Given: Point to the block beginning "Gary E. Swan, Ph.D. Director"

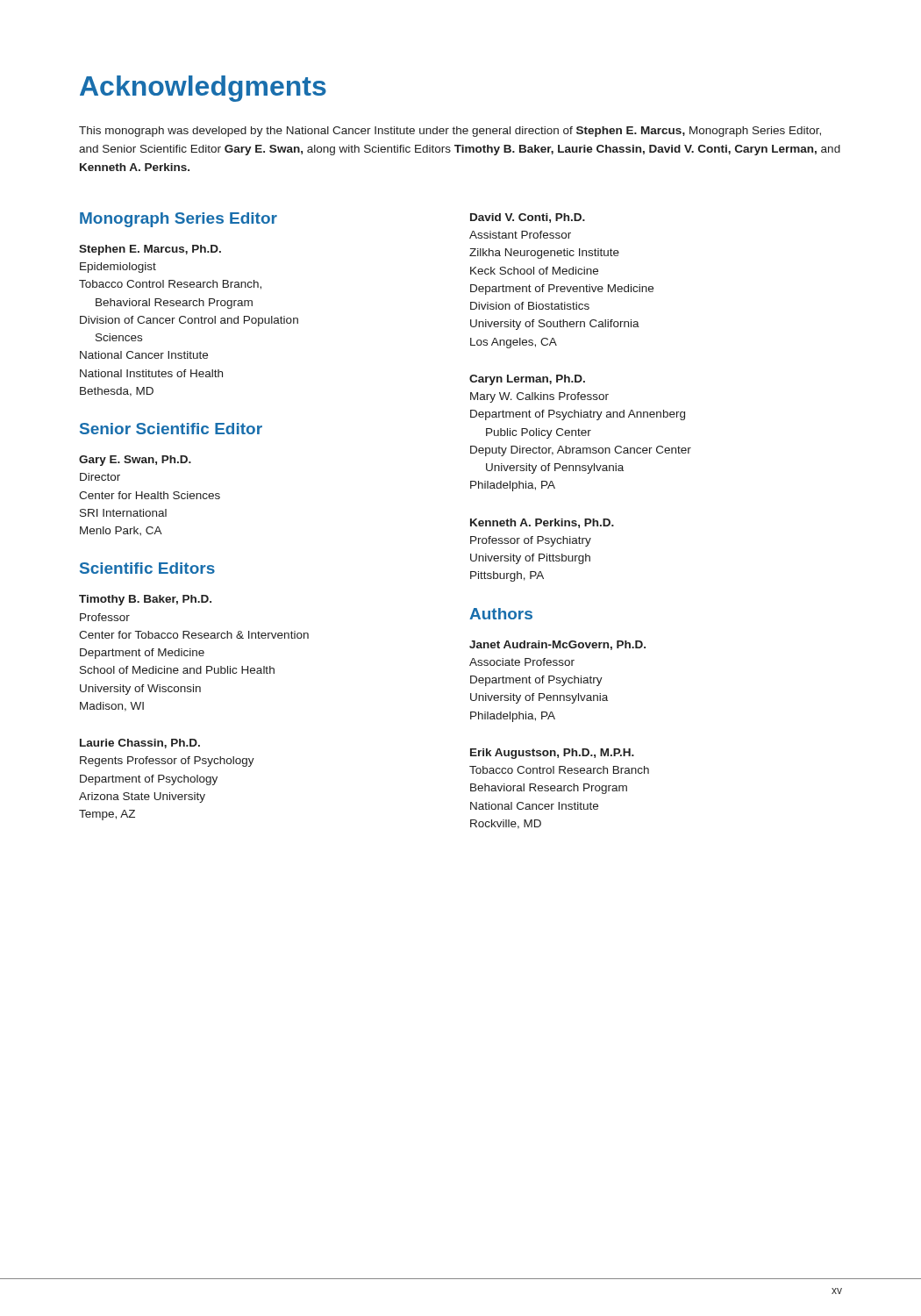Looking at the screenshot, I should tap(135, 461).
